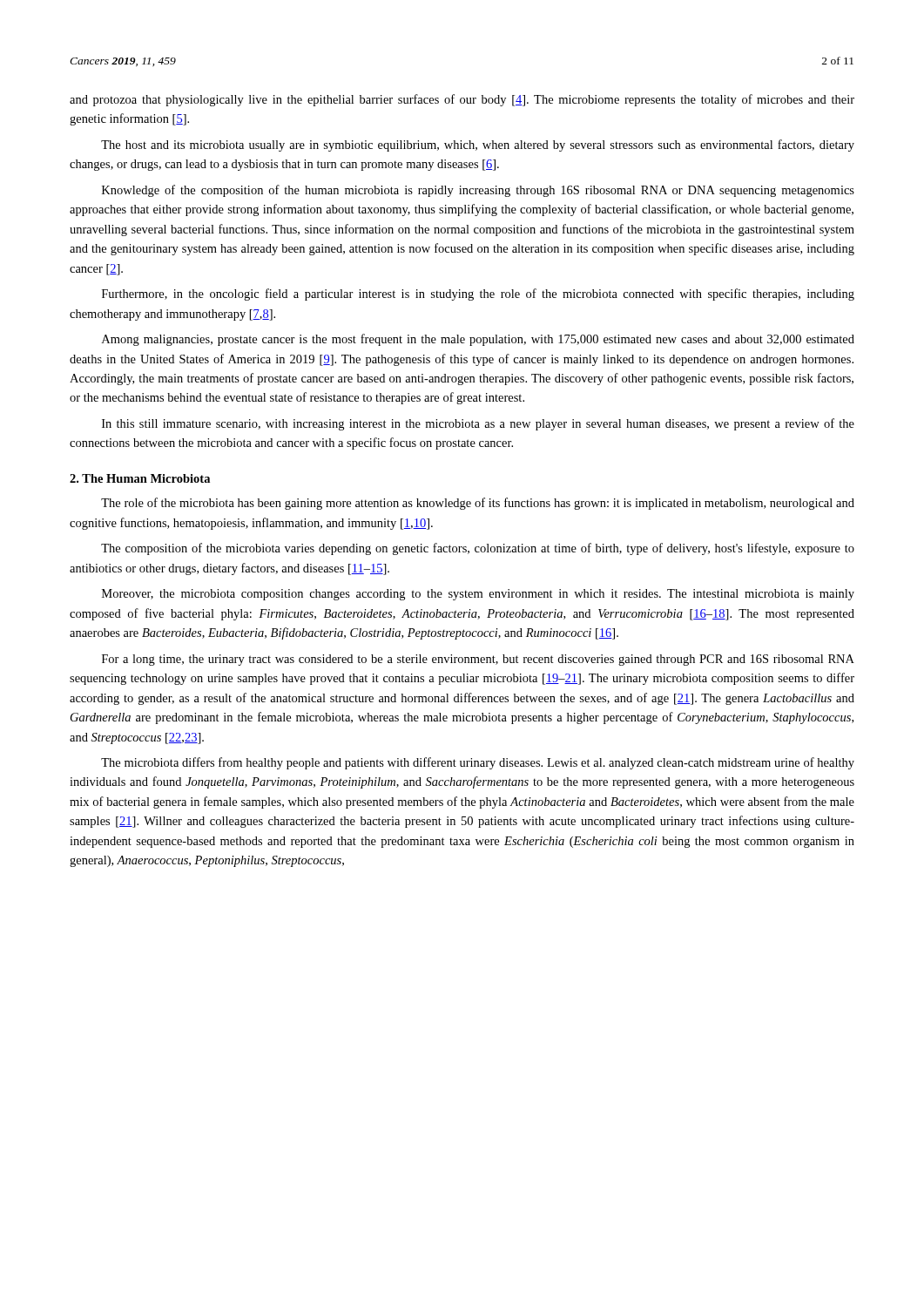The height and width of the screenshot is (1307, 924).
Task: Click on the text block that reads "For a long time, the"
Action: [462, 698]
